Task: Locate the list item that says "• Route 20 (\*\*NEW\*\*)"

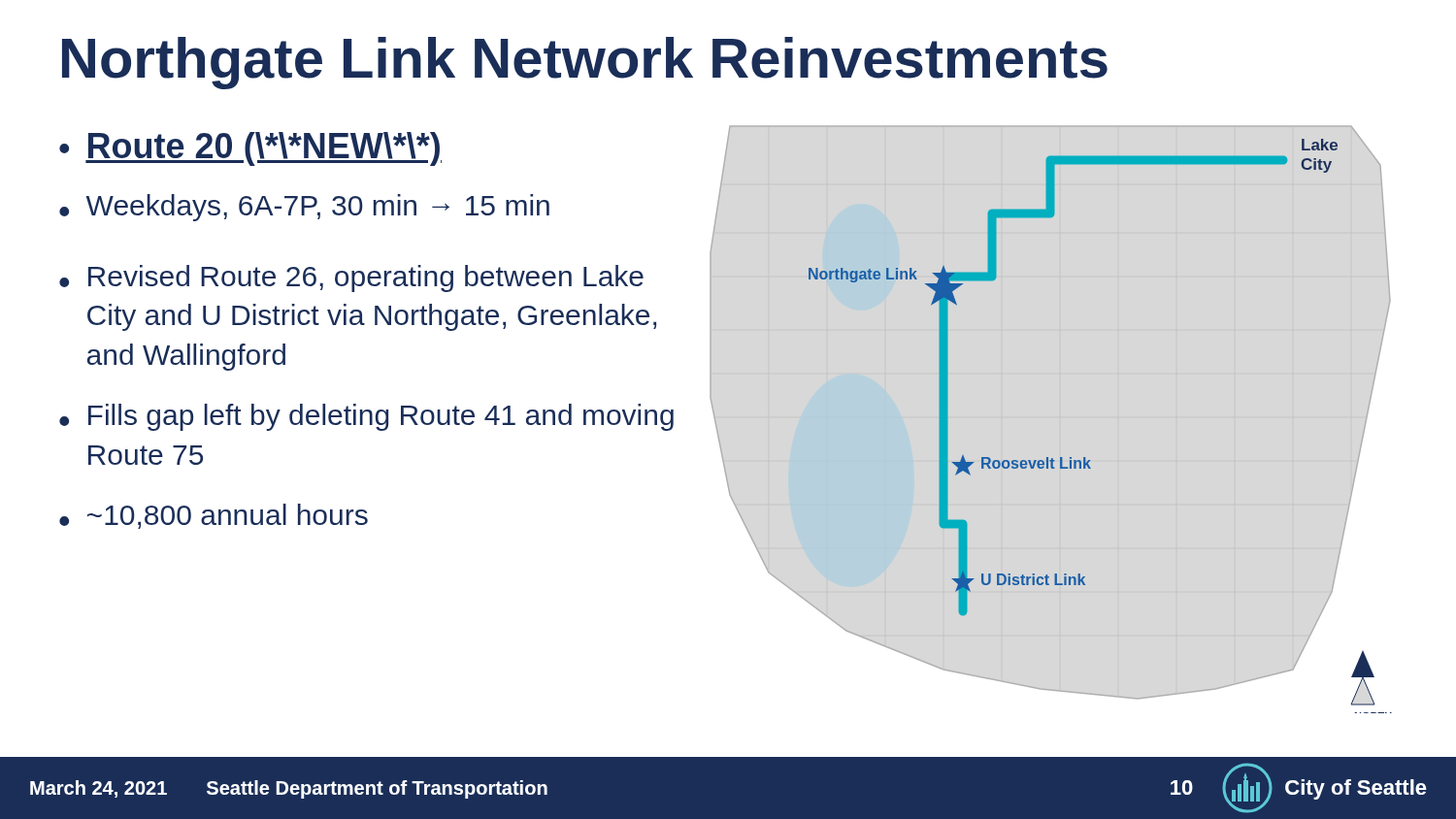Action: pos(374,148)
